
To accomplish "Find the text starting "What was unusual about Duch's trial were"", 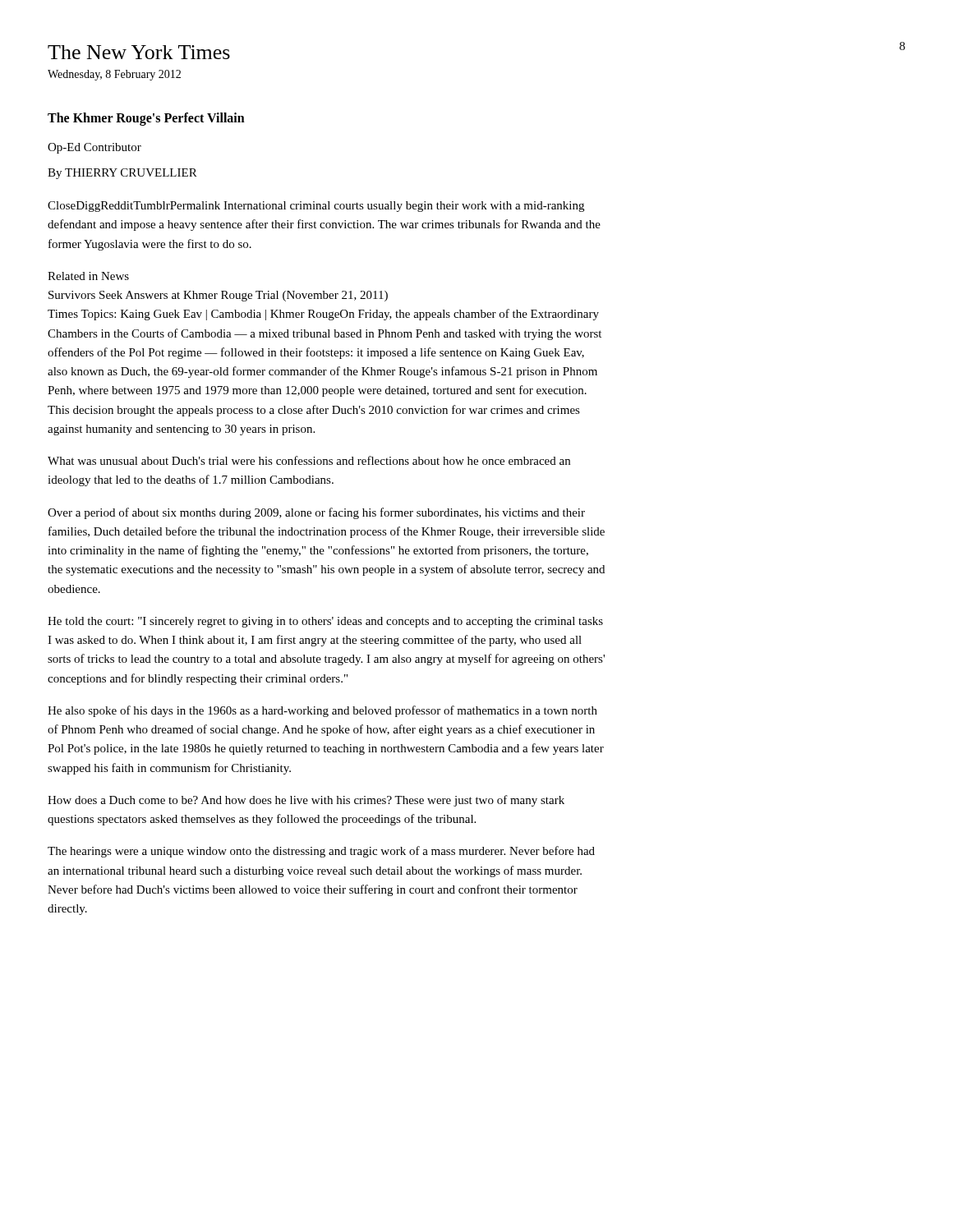I will (x=327, y=471).
